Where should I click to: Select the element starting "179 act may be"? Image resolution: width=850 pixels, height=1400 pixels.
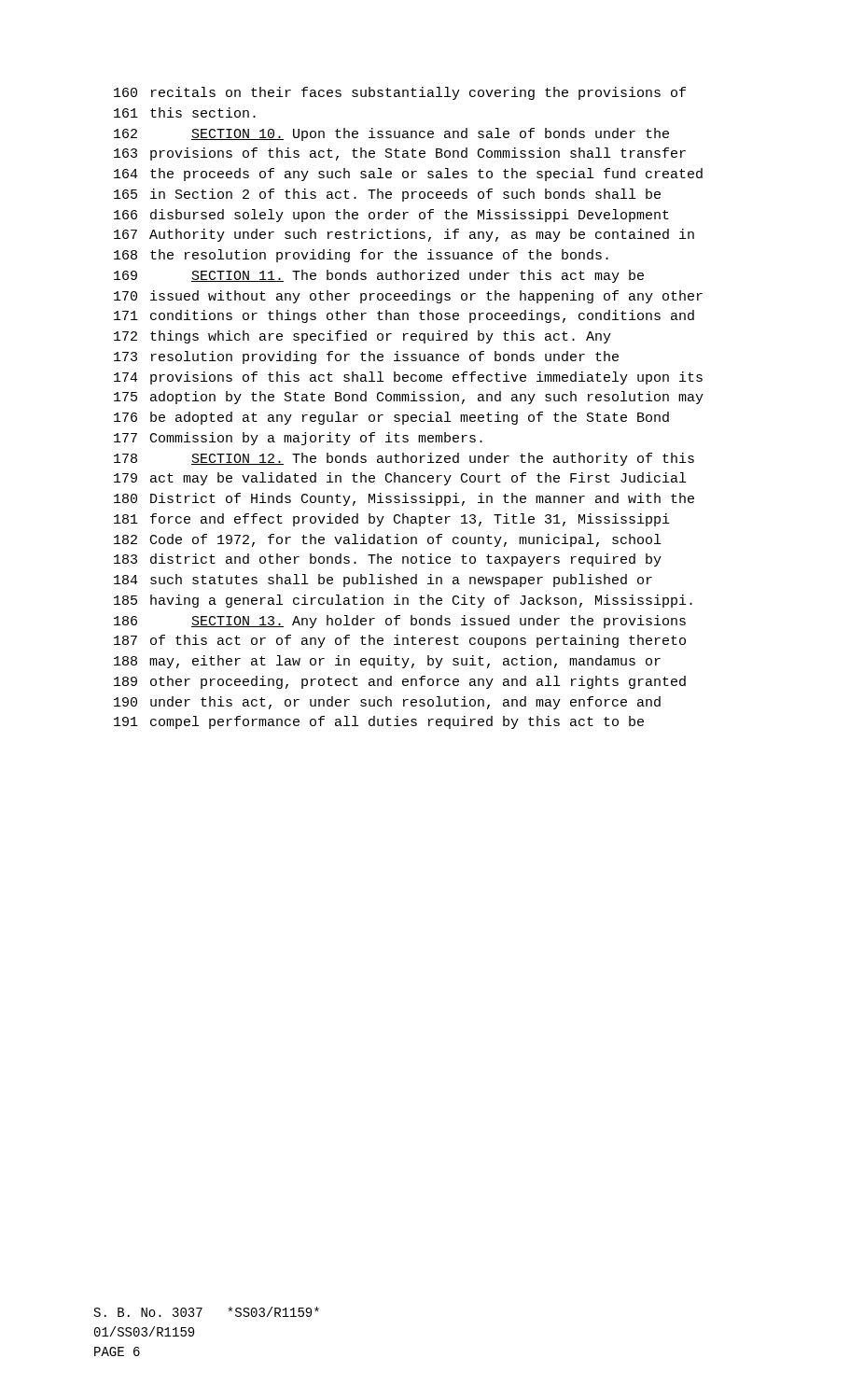click(x=390, y=480)
